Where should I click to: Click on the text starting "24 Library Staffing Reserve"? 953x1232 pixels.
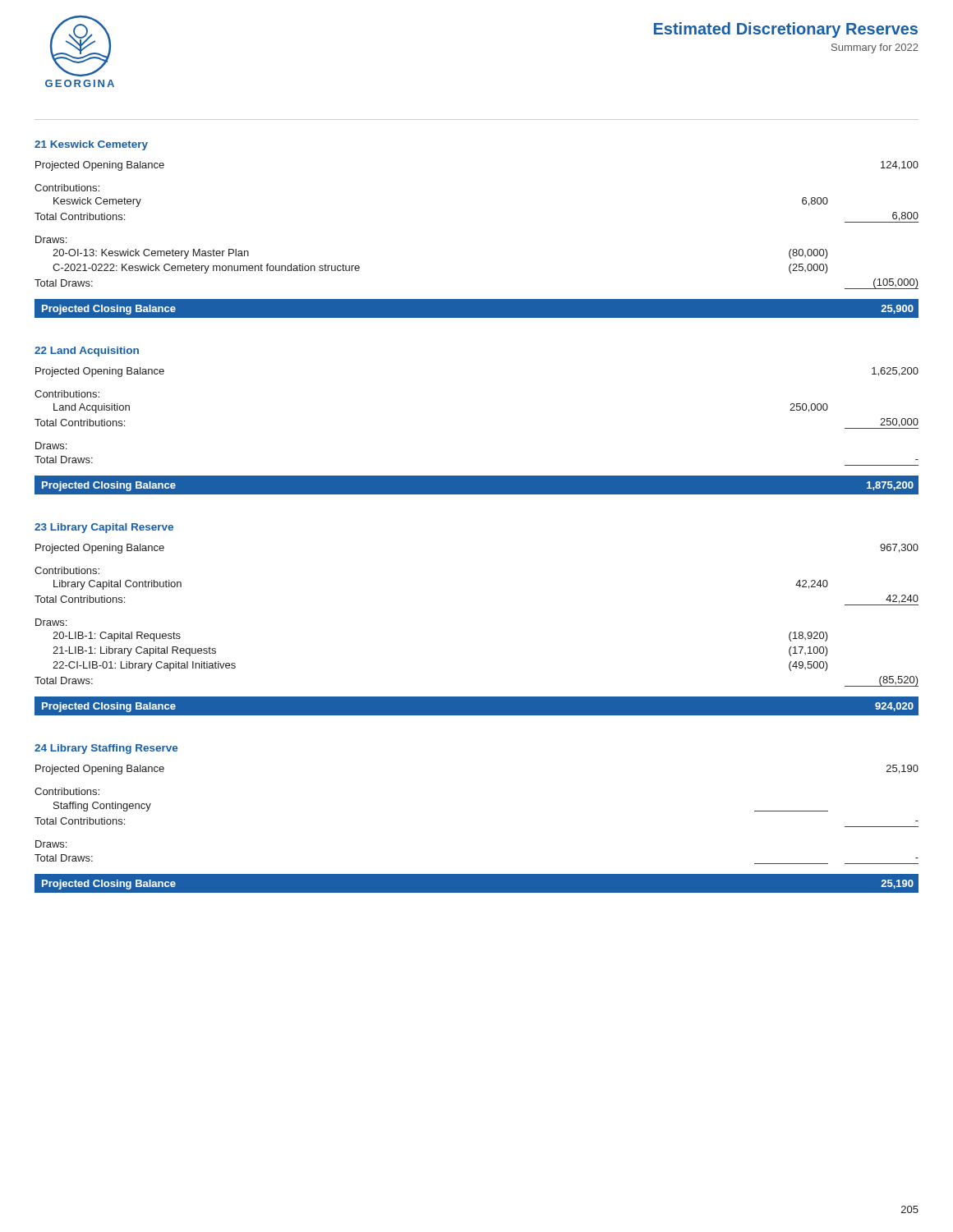(106, 748)
